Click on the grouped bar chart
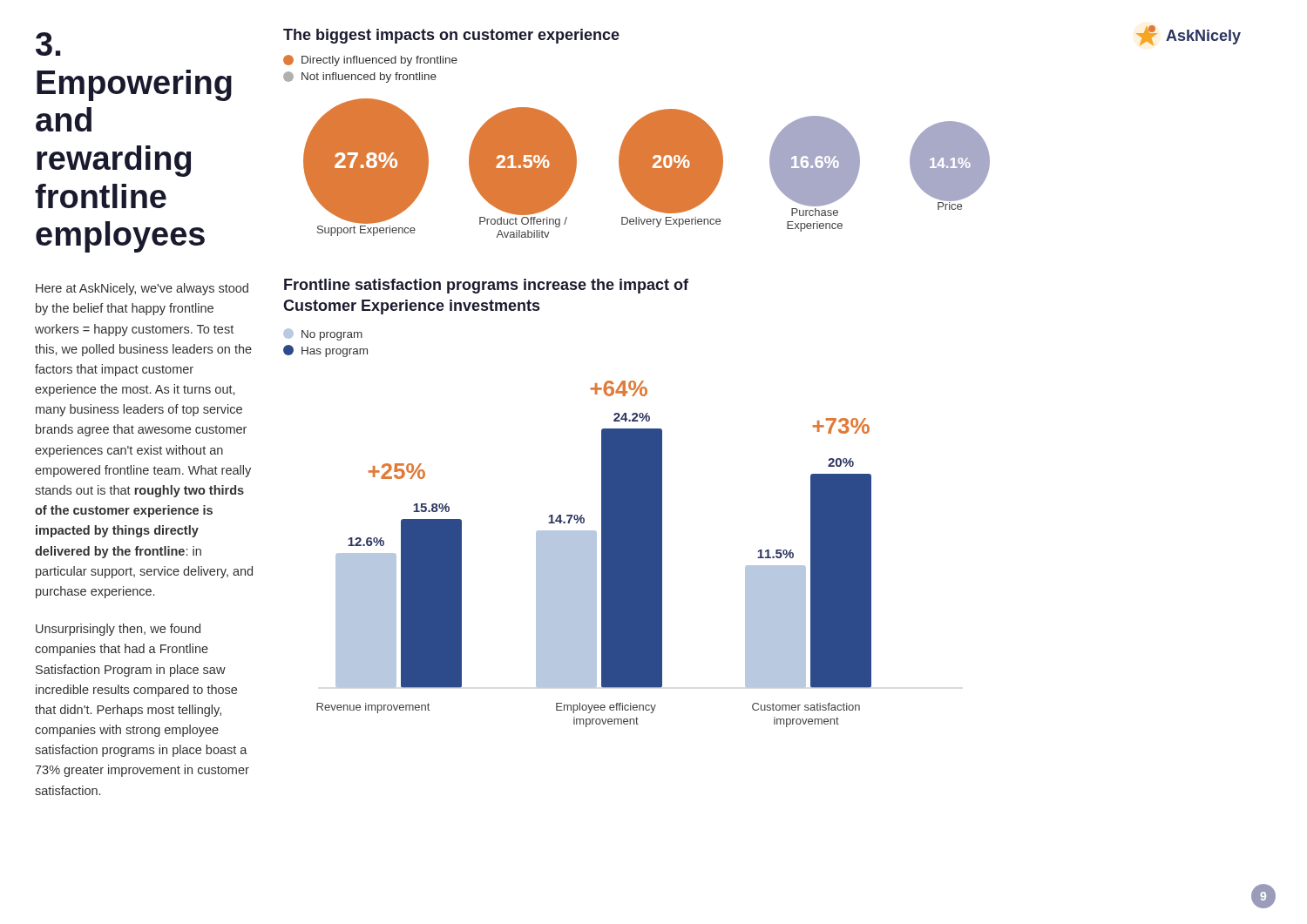 point(776,550)
